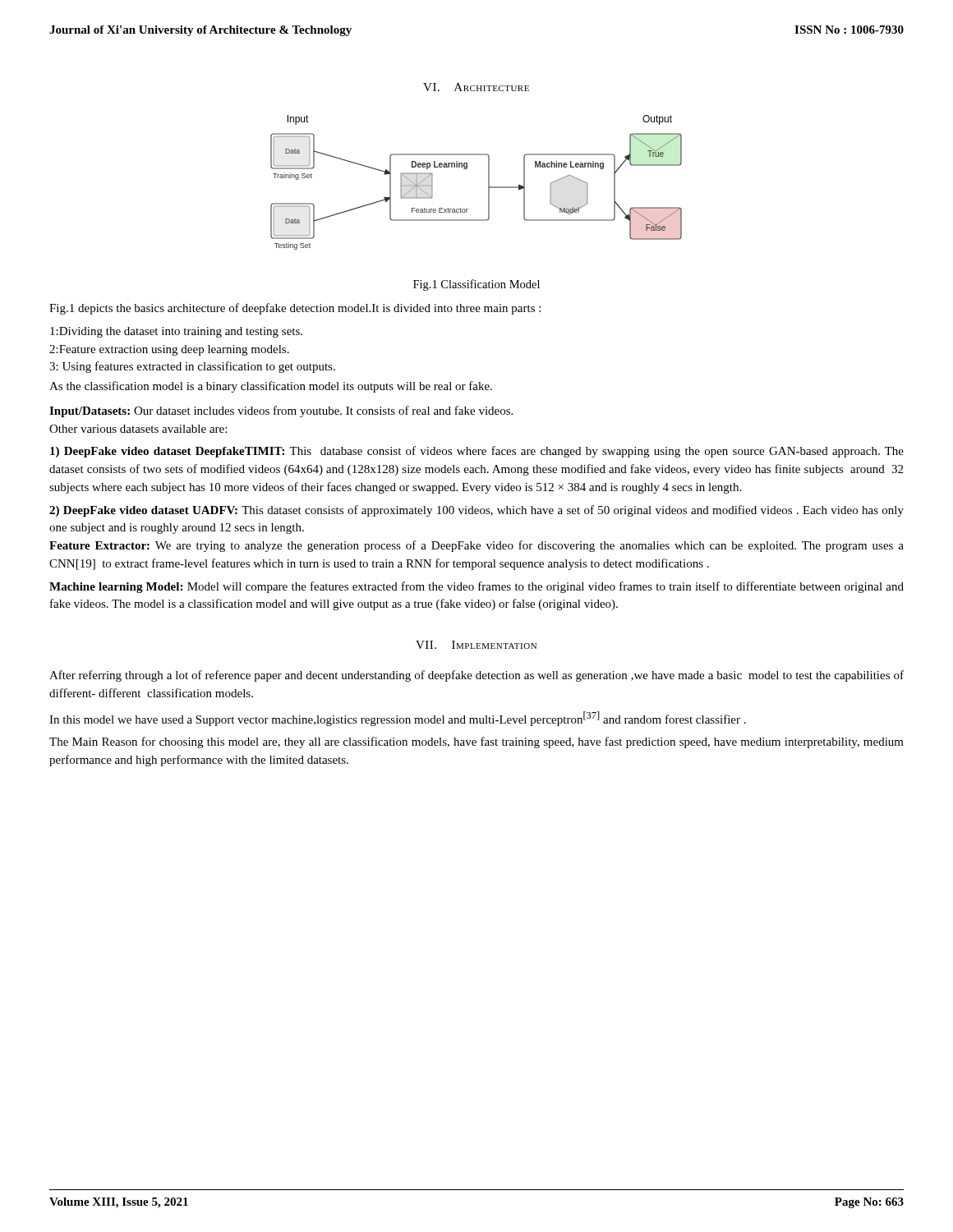Select the list item containing "1:Dividing the dataset into training and testing"
Viewport: 953px width, 1232px height.
[176, 331]
